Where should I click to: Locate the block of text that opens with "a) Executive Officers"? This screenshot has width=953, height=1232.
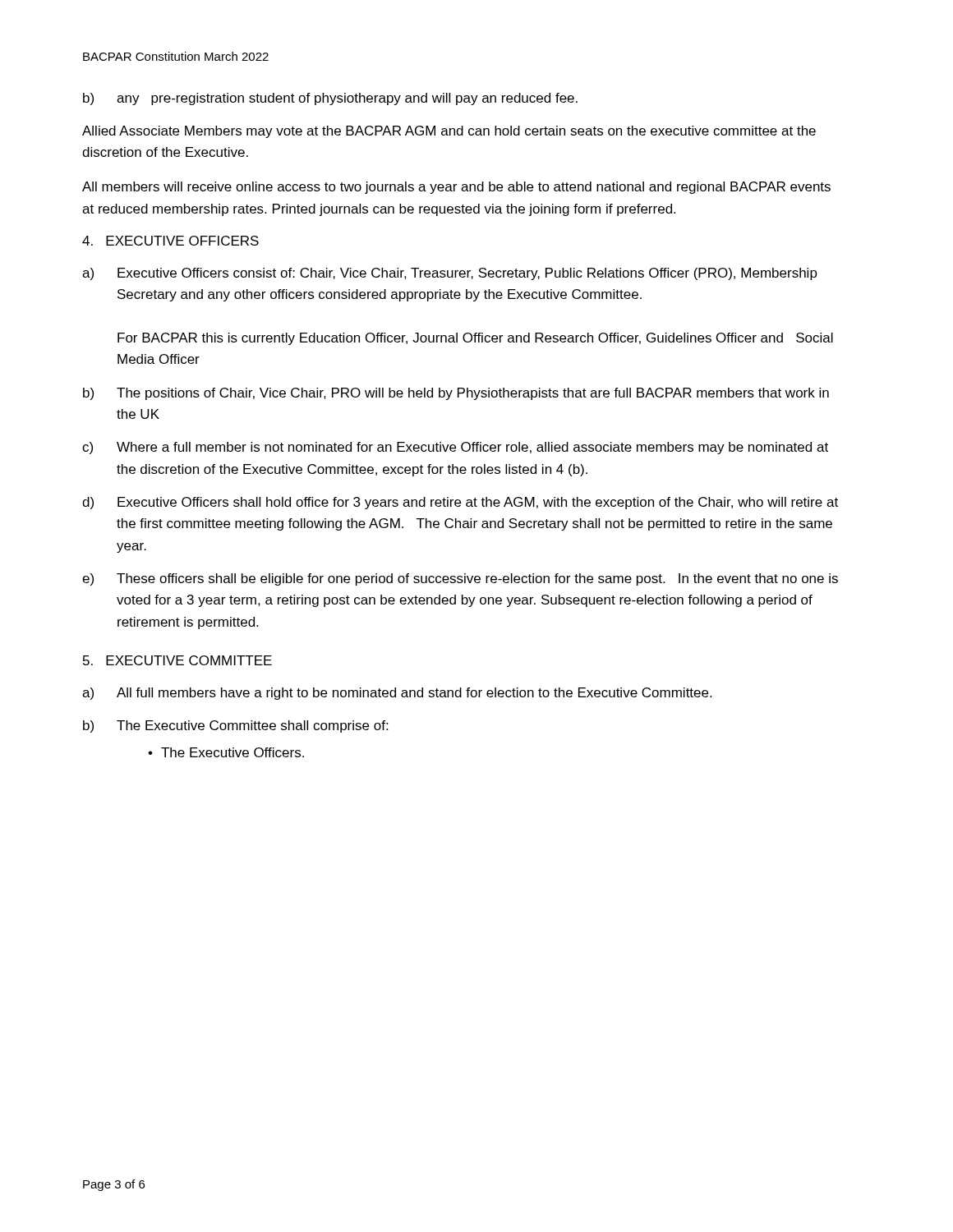tap(450, 274)
